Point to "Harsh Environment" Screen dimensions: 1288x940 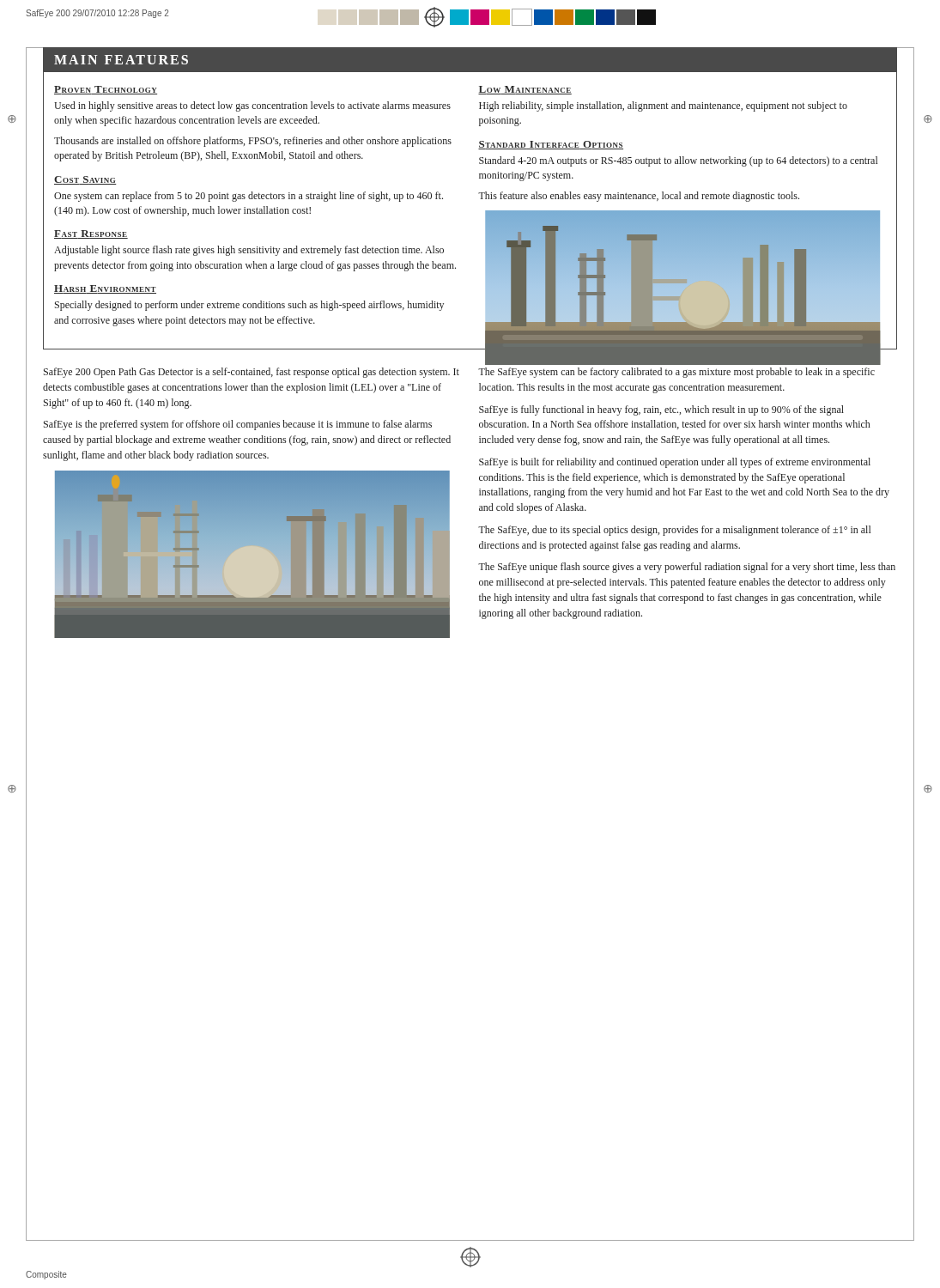105,288
